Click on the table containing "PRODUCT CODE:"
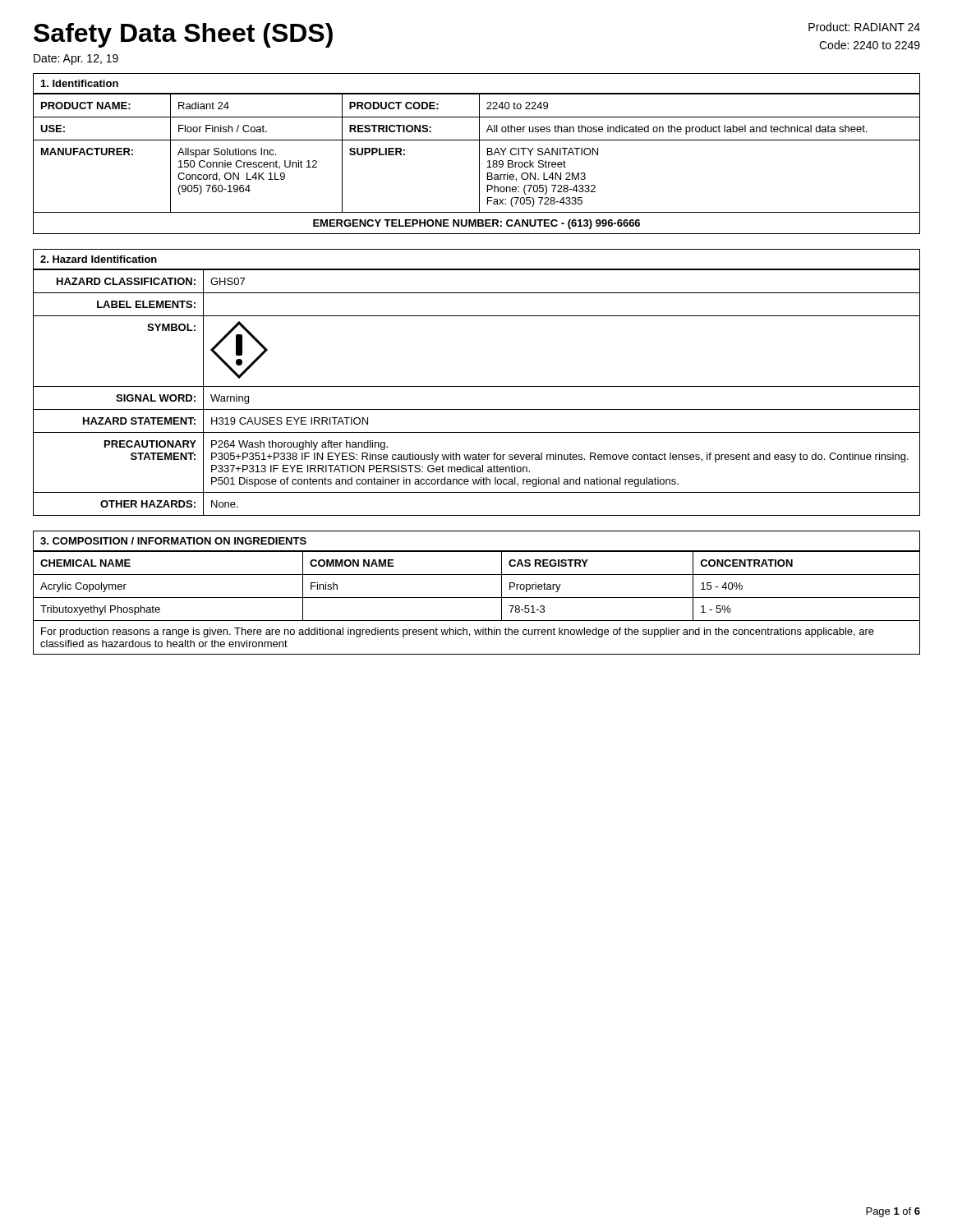Image resolution: width=953 pixels, height=1232 pixels. point(476,164)
